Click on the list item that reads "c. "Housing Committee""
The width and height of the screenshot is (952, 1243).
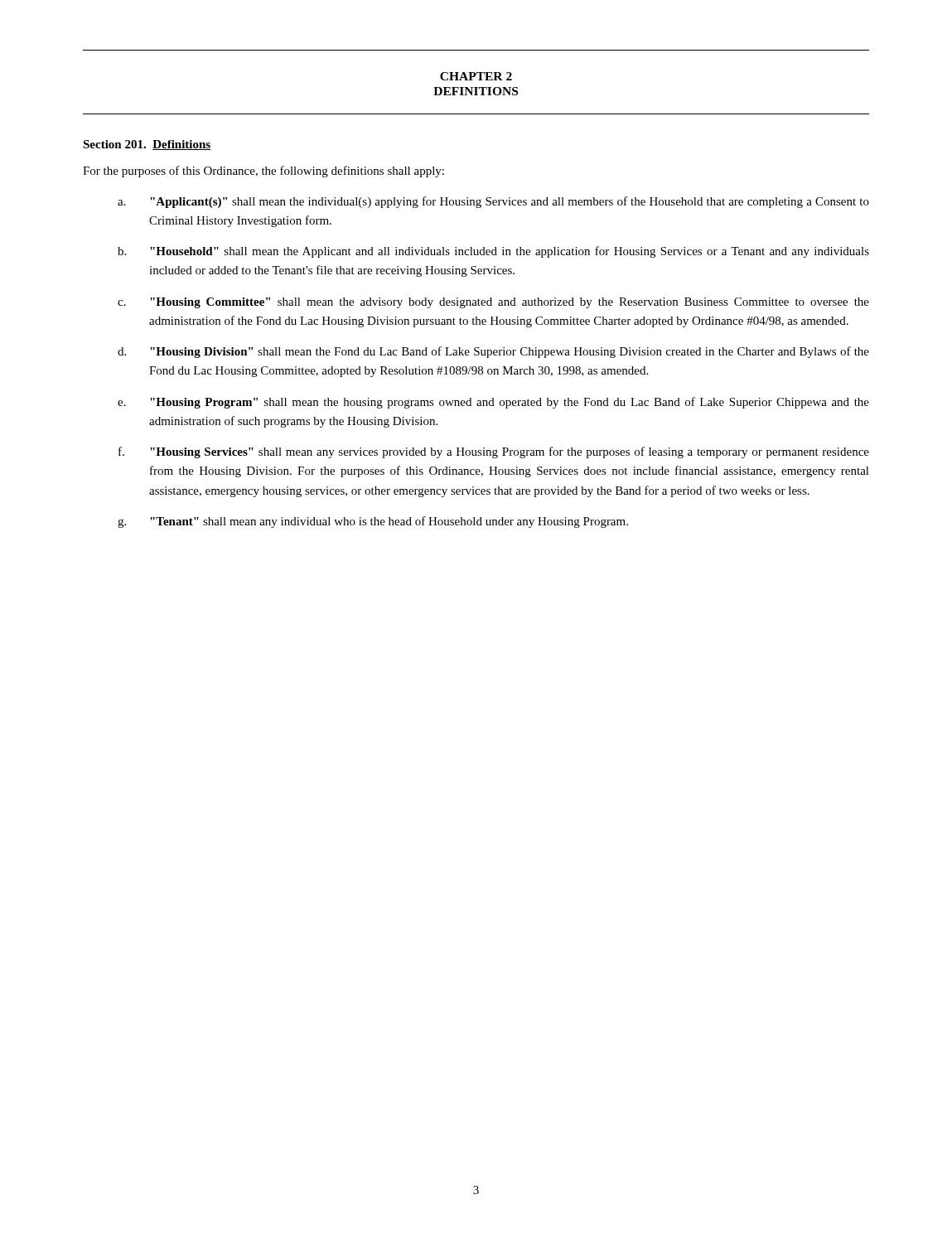pyautogui.click(x=493, y=311)
